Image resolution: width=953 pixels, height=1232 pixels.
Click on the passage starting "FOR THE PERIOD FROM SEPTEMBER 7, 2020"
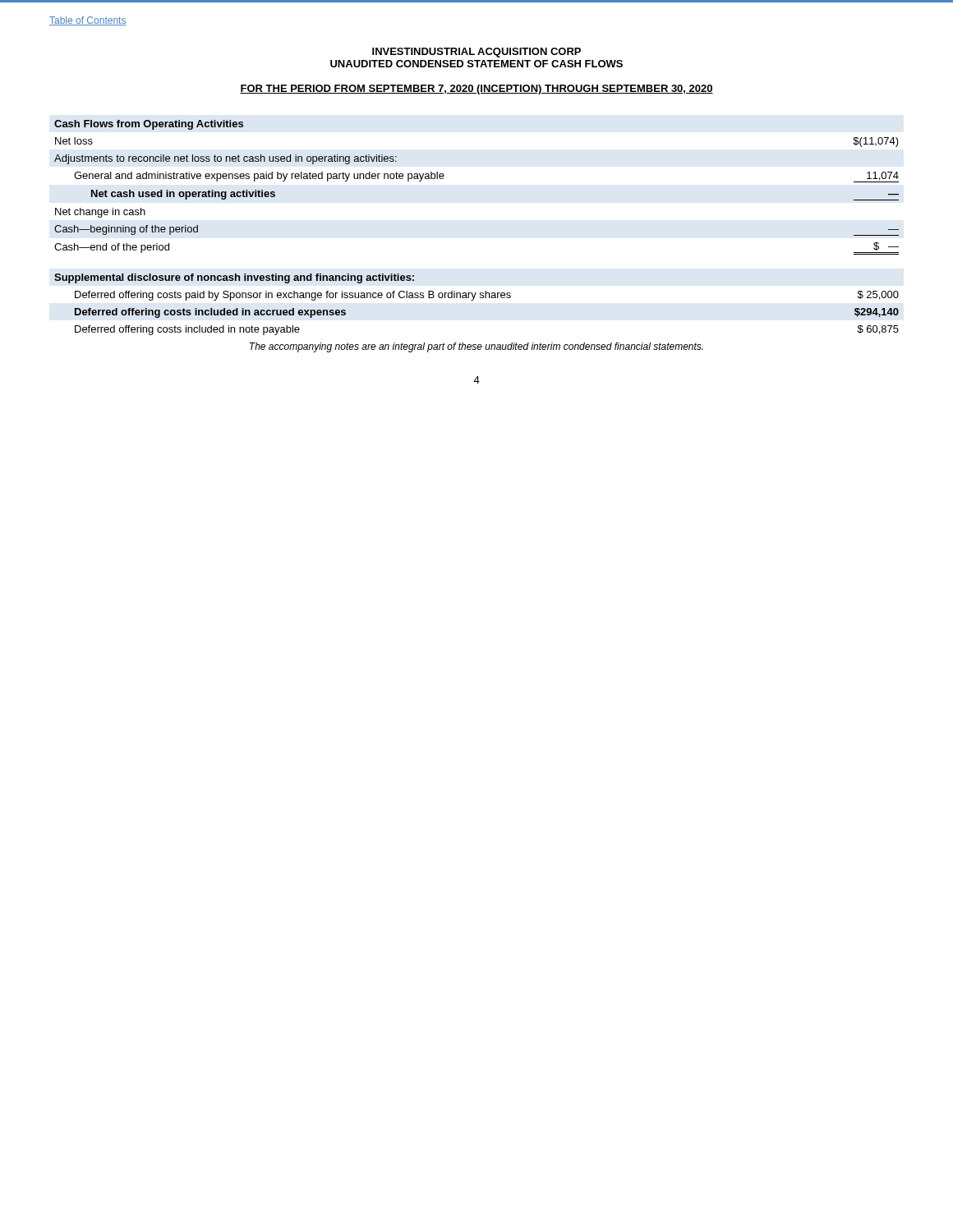(x=476, y=88)
